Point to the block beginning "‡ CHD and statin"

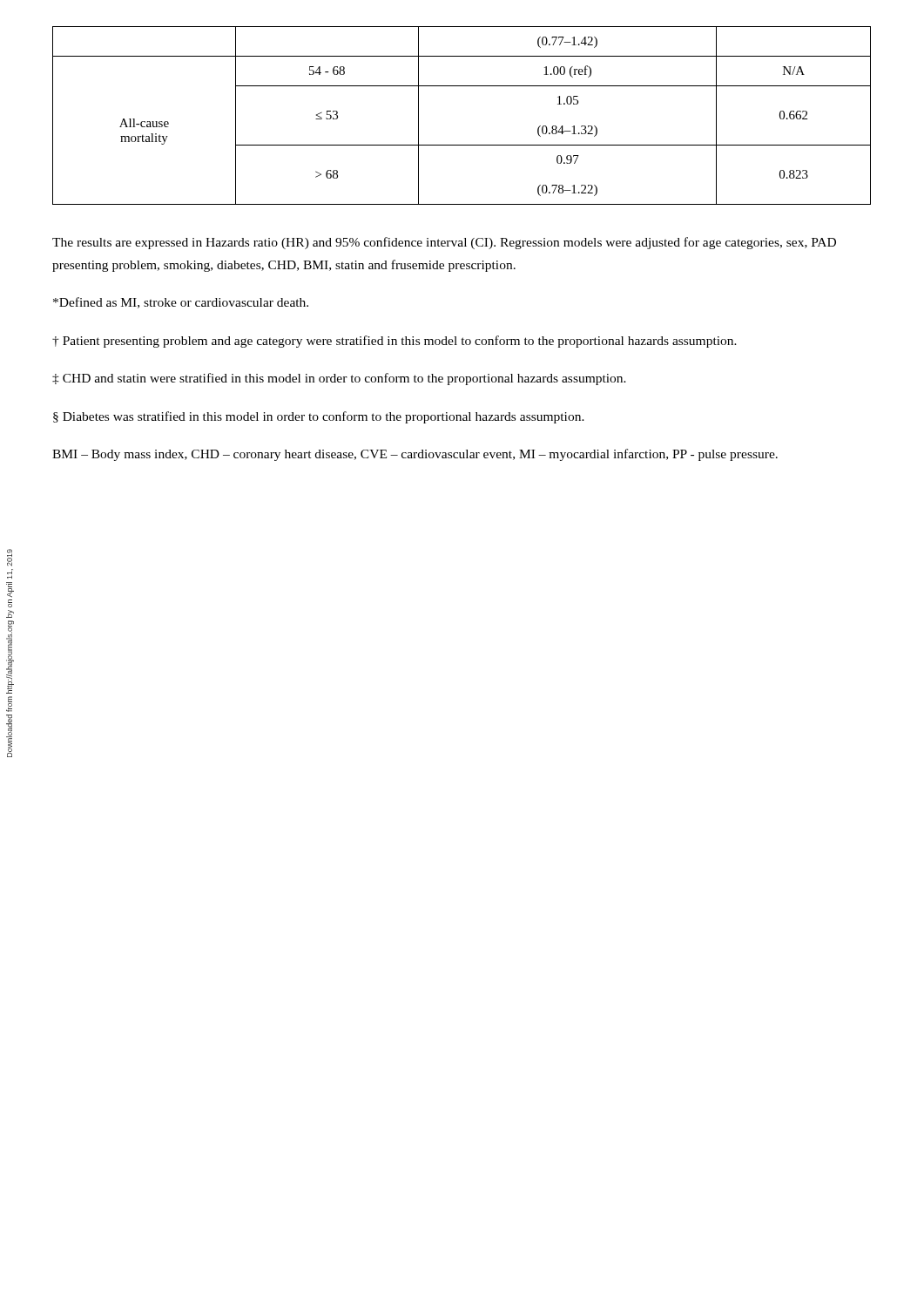(x=339, y=378)
